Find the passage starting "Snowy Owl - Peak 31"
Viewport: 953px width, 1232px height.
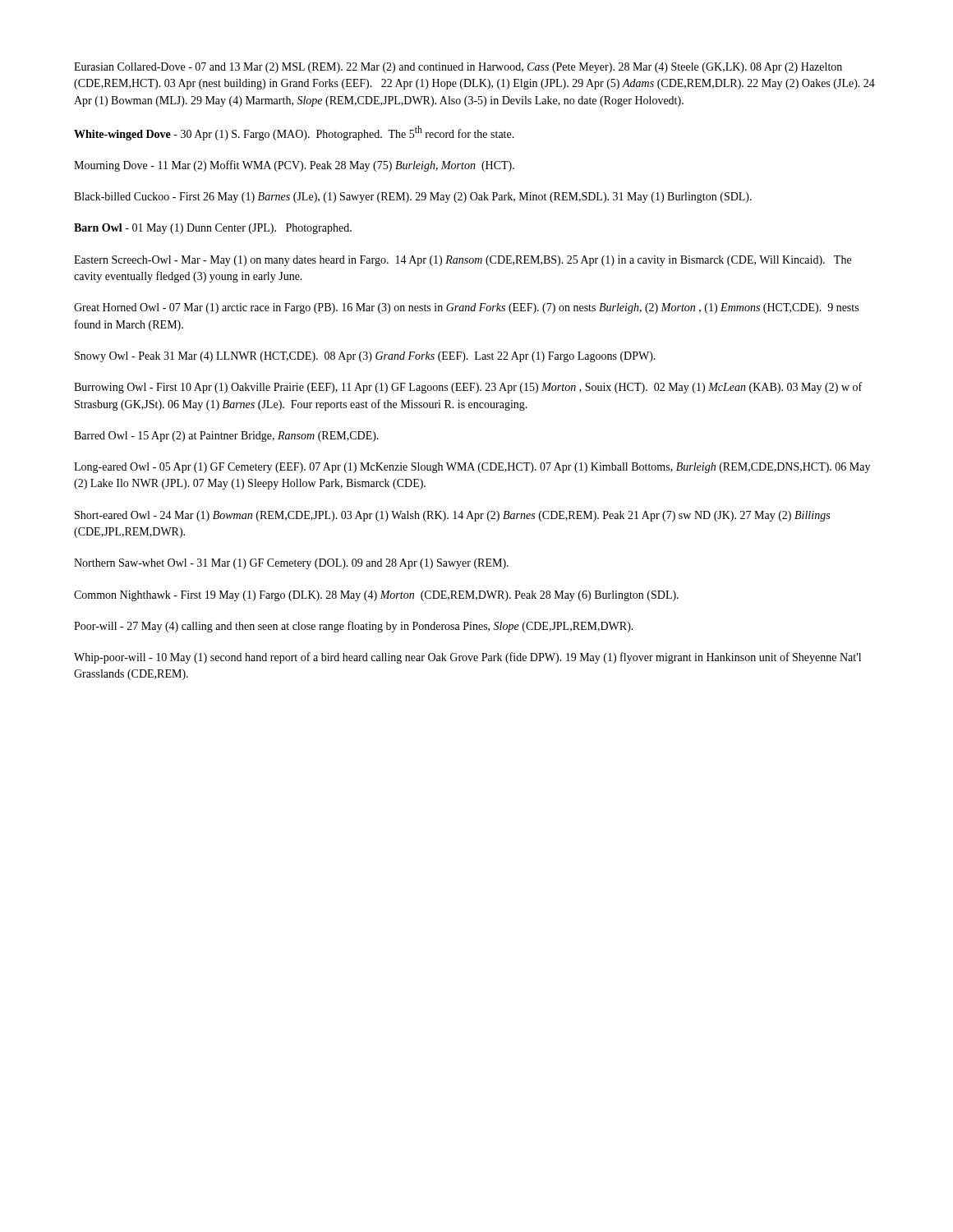(x=476, y=356)
